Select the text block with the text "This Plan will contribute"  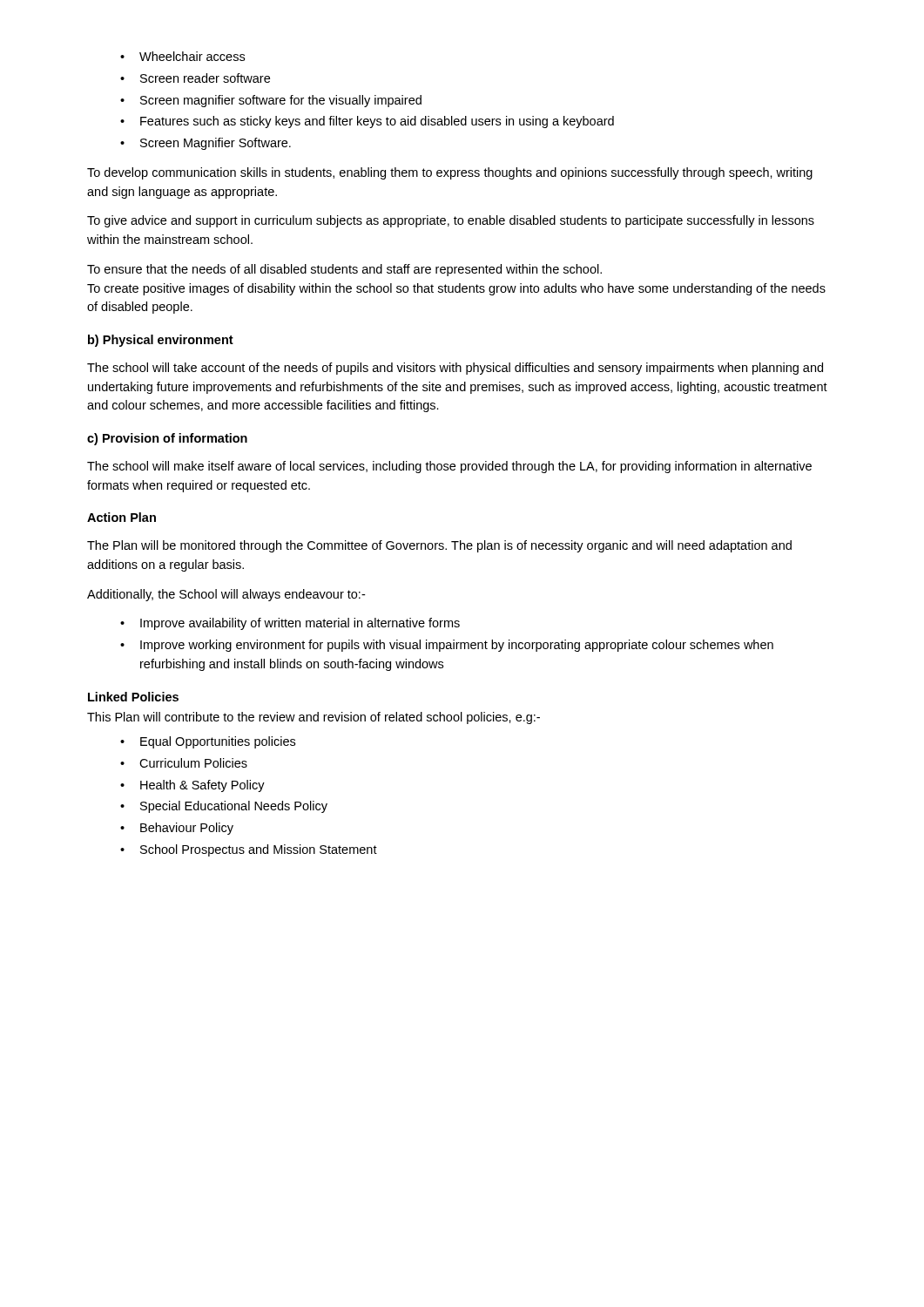[x=314, y=717]
